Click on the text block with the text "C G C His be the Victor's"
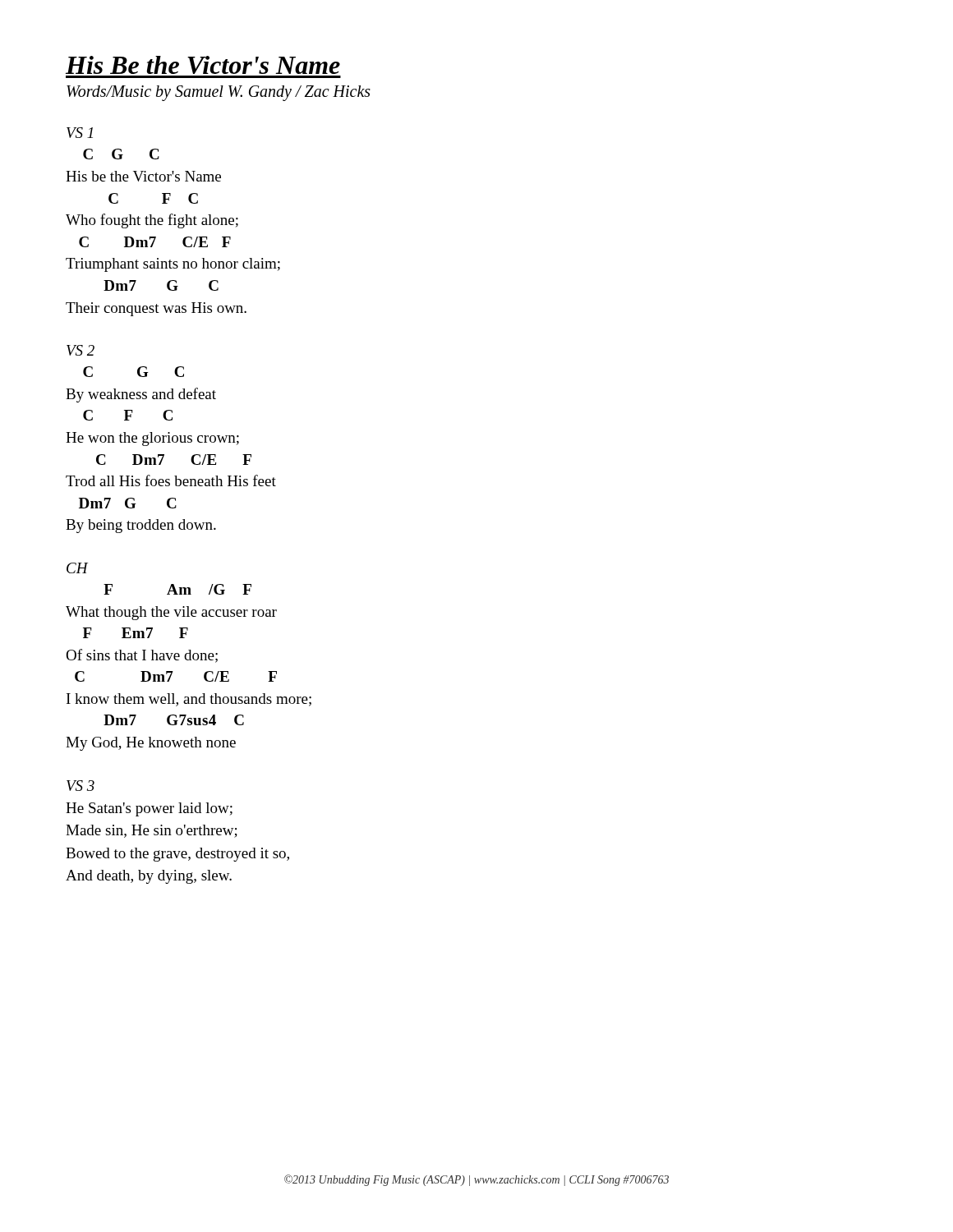 click(x=121, y=154)
